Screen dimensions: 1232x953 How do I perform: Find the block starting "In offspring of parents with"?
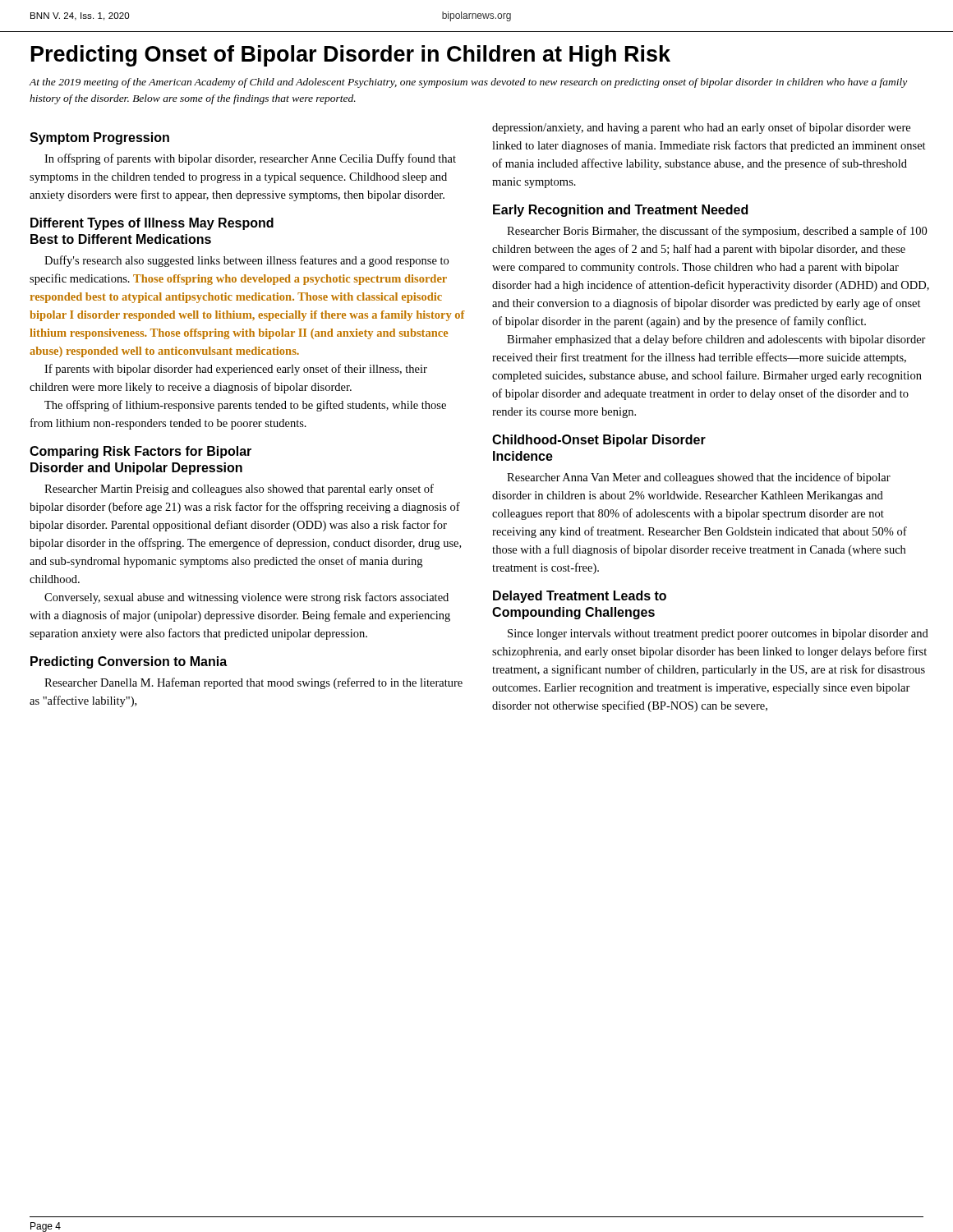tap(249, 176)
